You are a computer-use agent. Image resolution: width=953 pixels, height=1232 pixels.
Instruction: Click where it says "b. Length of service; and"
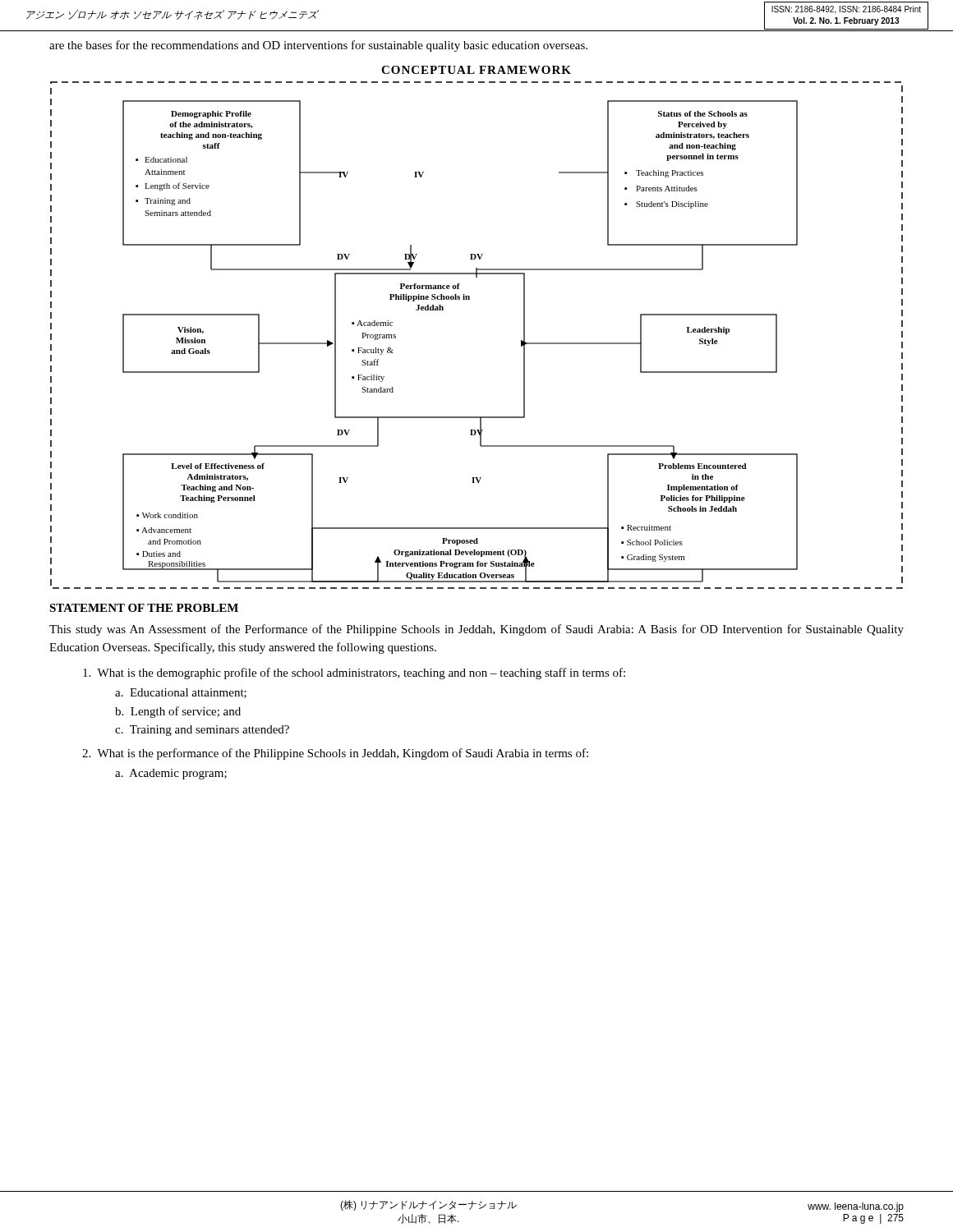point(178,711)
